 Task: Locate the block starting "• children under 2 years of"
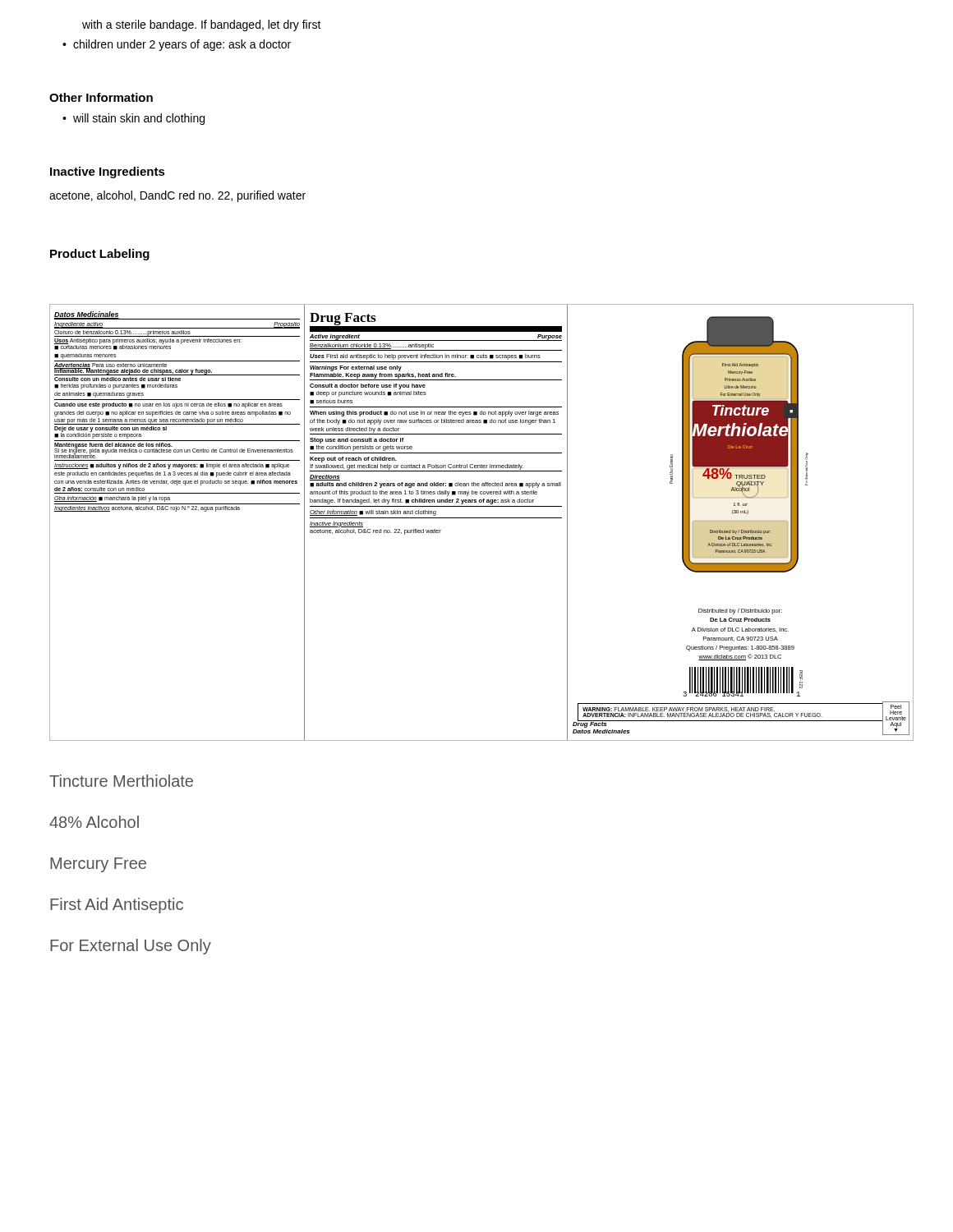[x=177, y=44]
